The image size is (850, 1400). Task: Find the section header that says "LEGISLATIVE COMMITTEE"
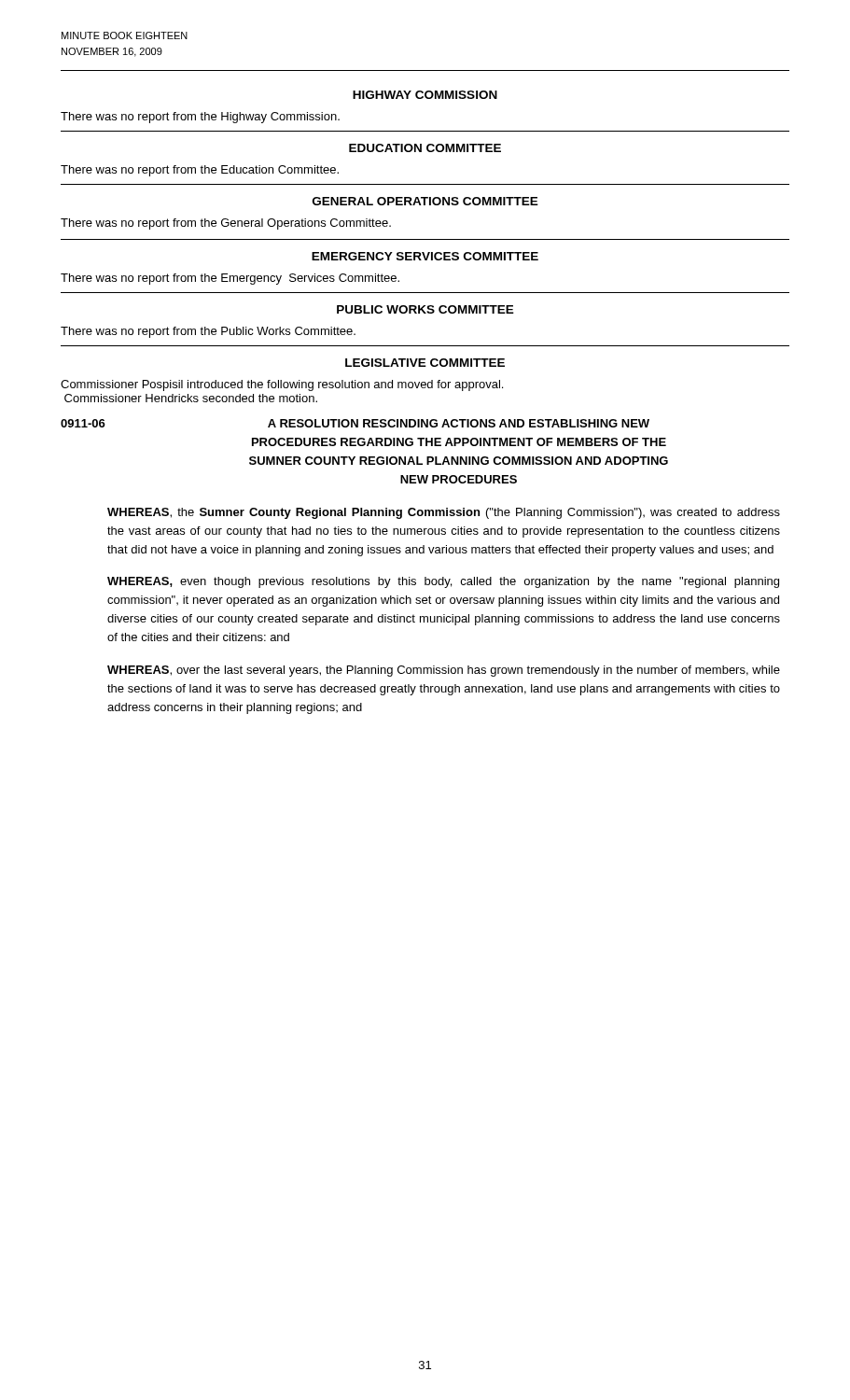coord(425,363)
